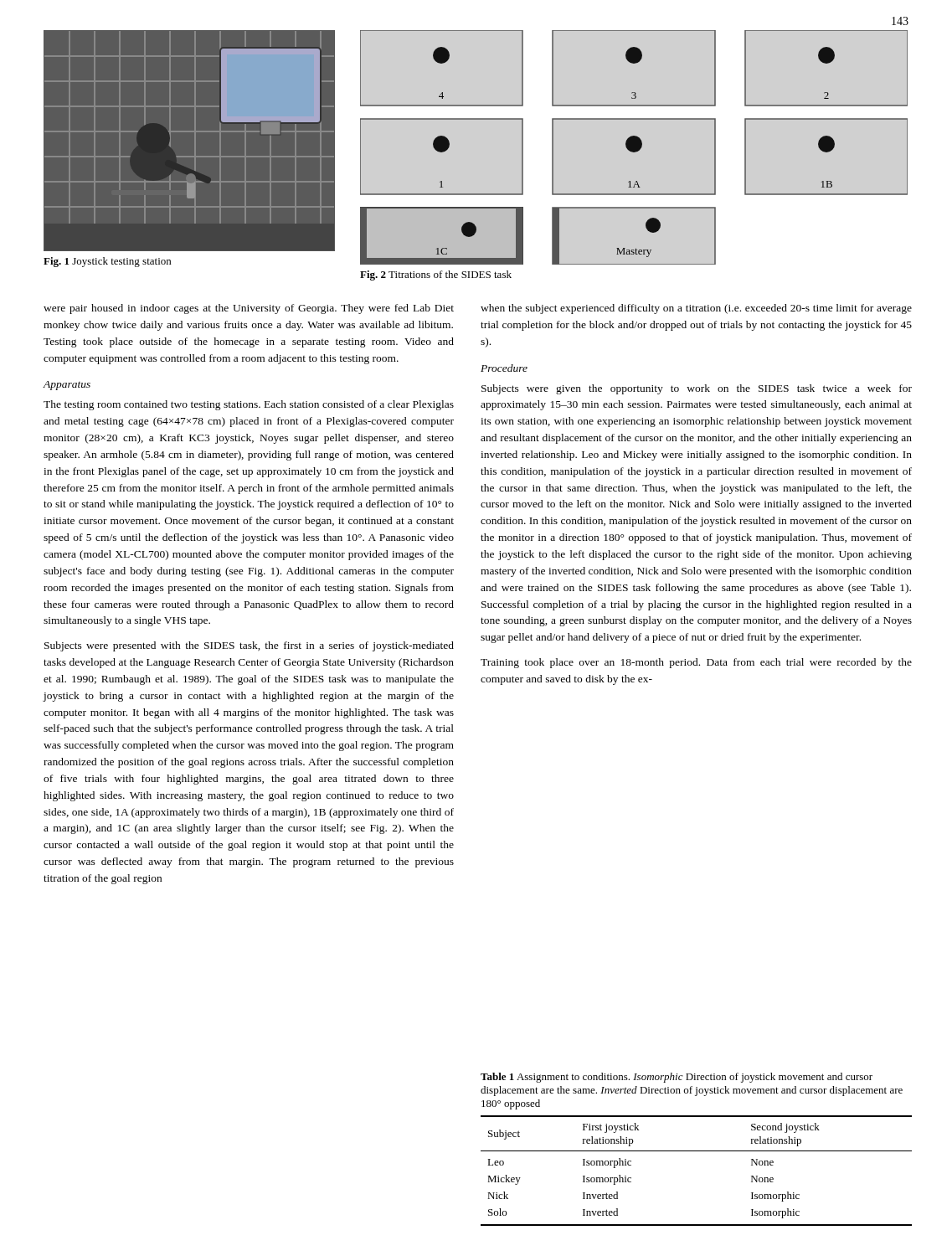Locate the schematic
952x1256 pixels.
click(634, 147)
